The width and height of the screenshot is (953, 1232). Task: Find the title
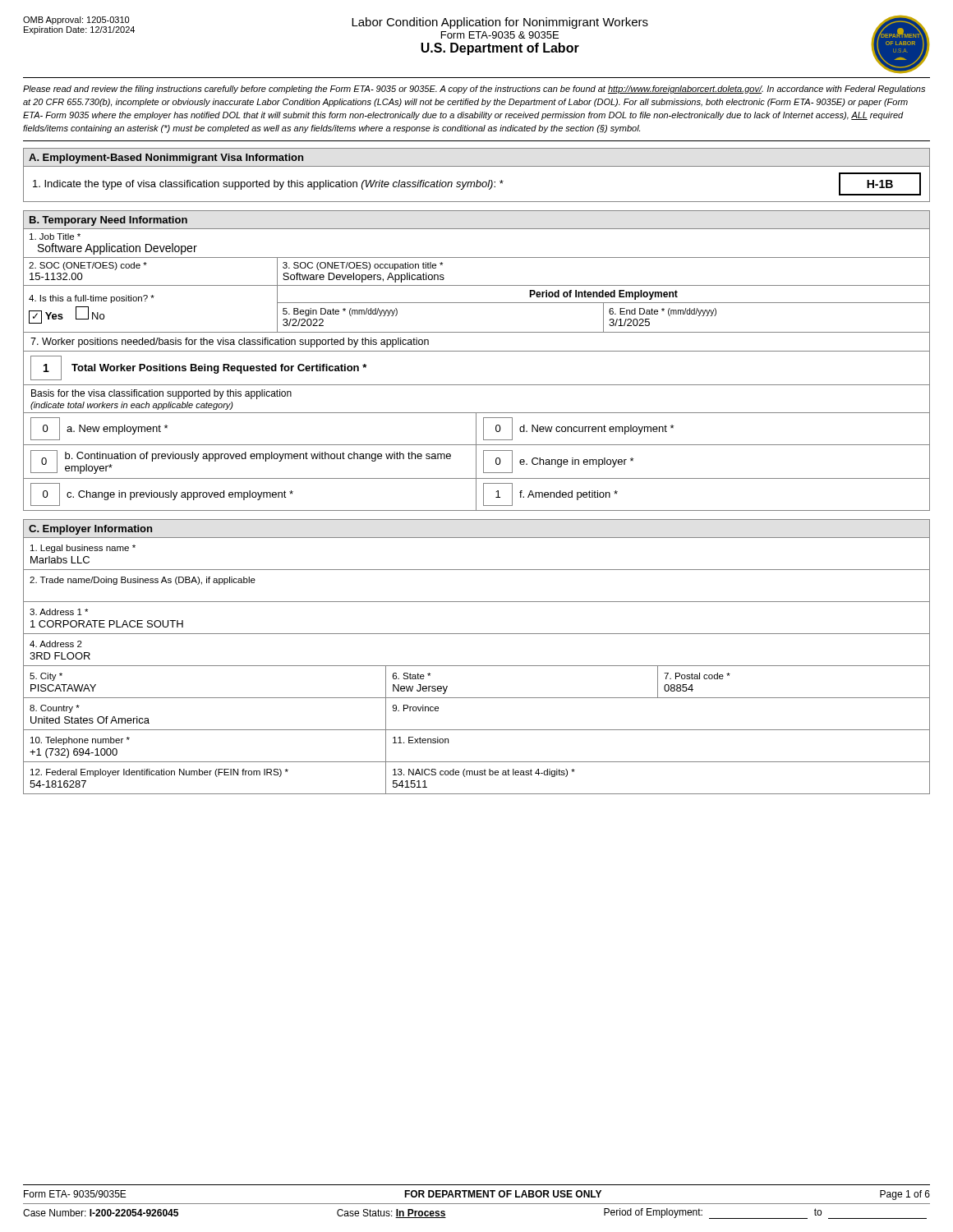tap(500, 35)
